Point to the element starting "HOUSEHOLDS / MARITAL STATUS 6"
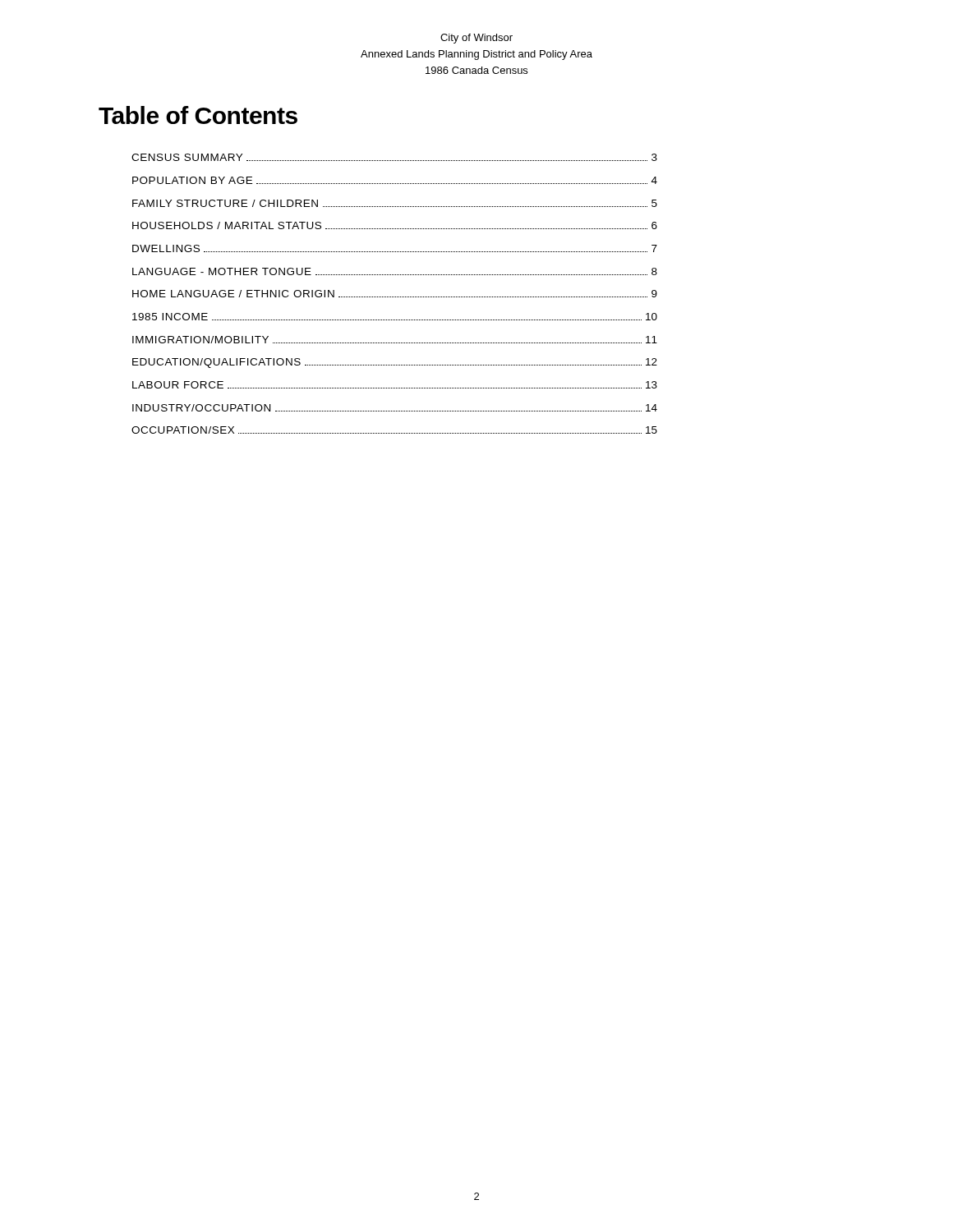 point(394,226)
